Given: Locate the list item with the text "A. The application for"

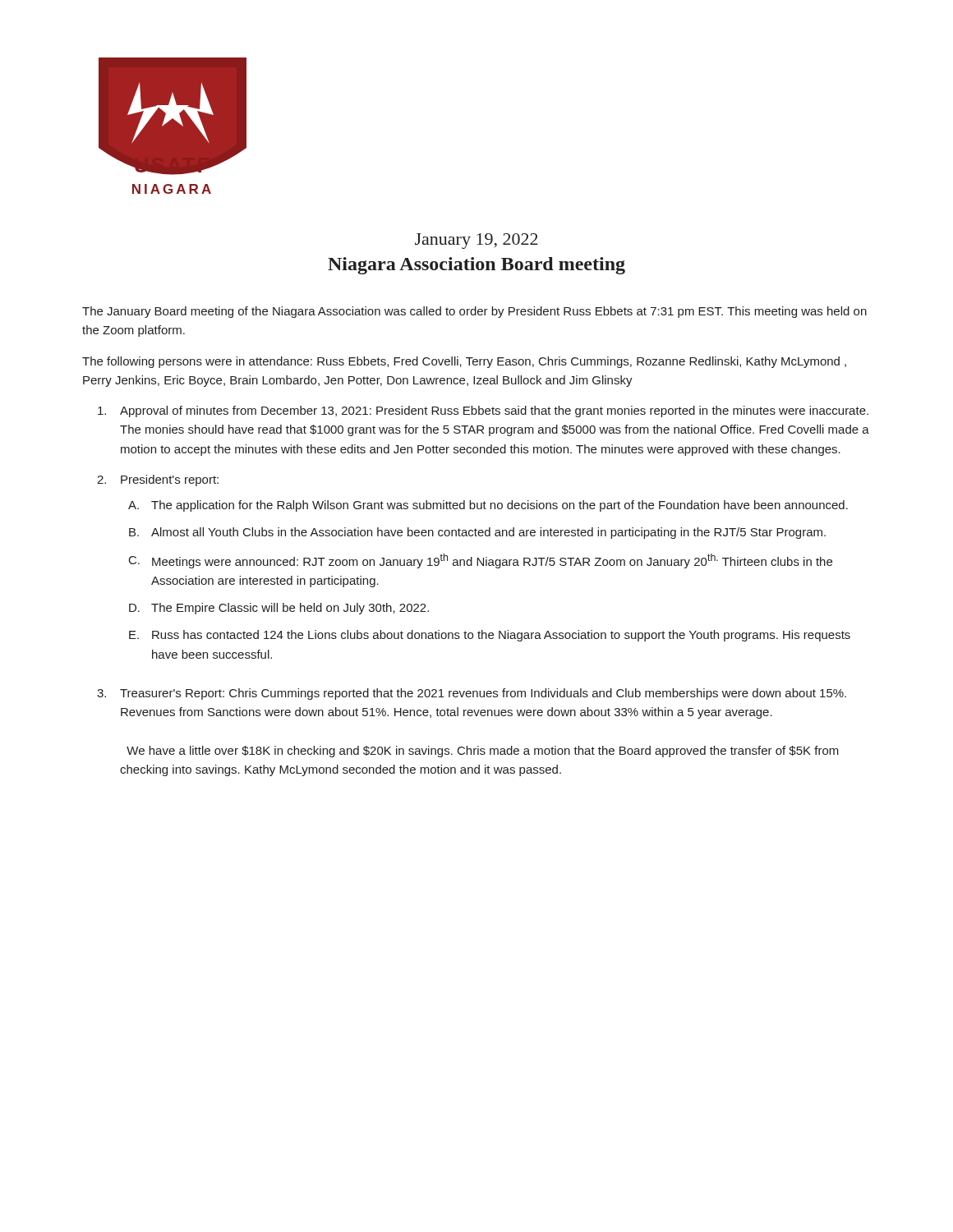Looking at the screenshot, I should pyautogui.click(x=500, y=505).
